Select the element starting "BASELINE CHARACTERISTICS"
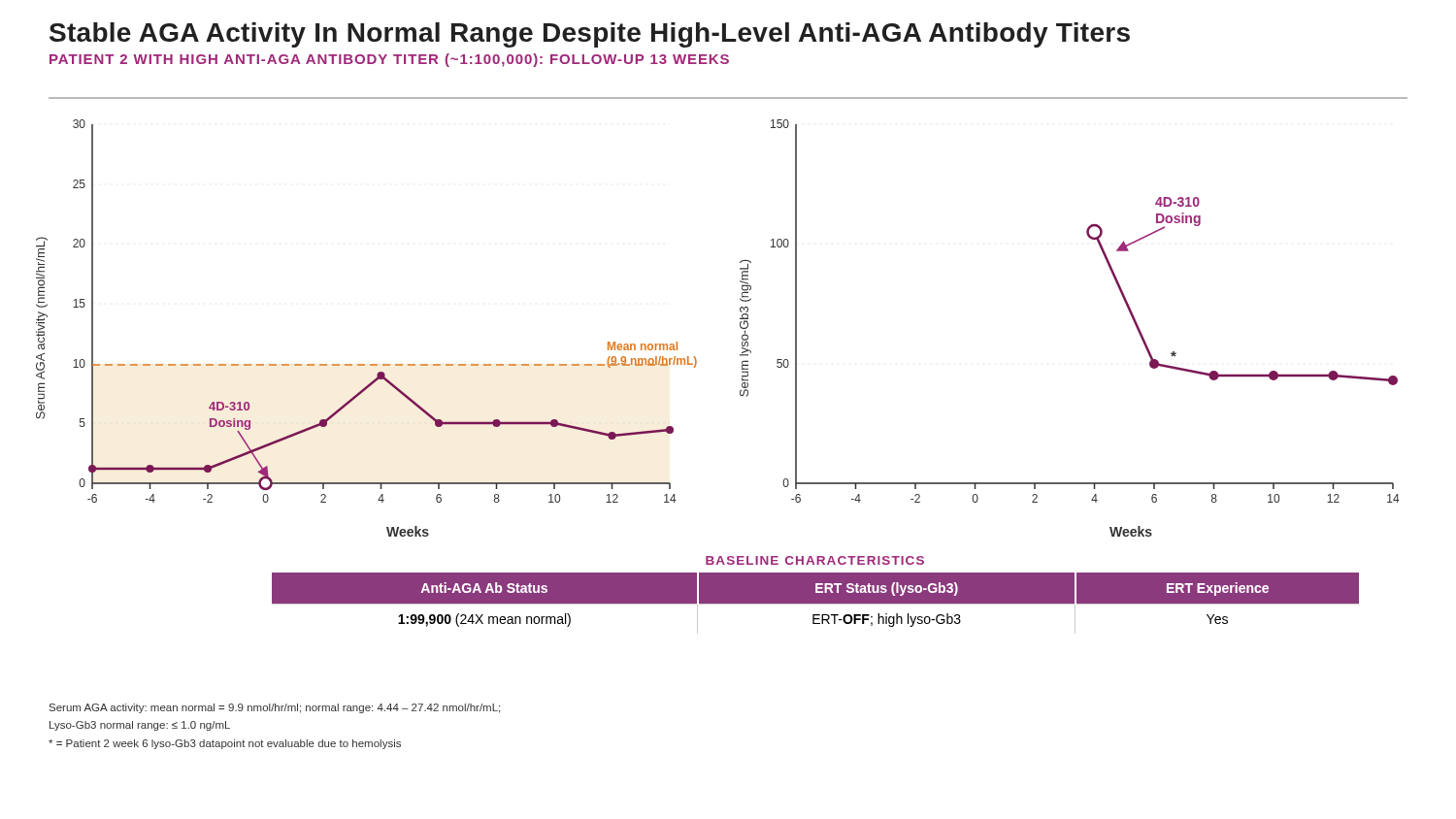Image resolution: width=1456 pixels, height=819 pixels. pos(815,560)
